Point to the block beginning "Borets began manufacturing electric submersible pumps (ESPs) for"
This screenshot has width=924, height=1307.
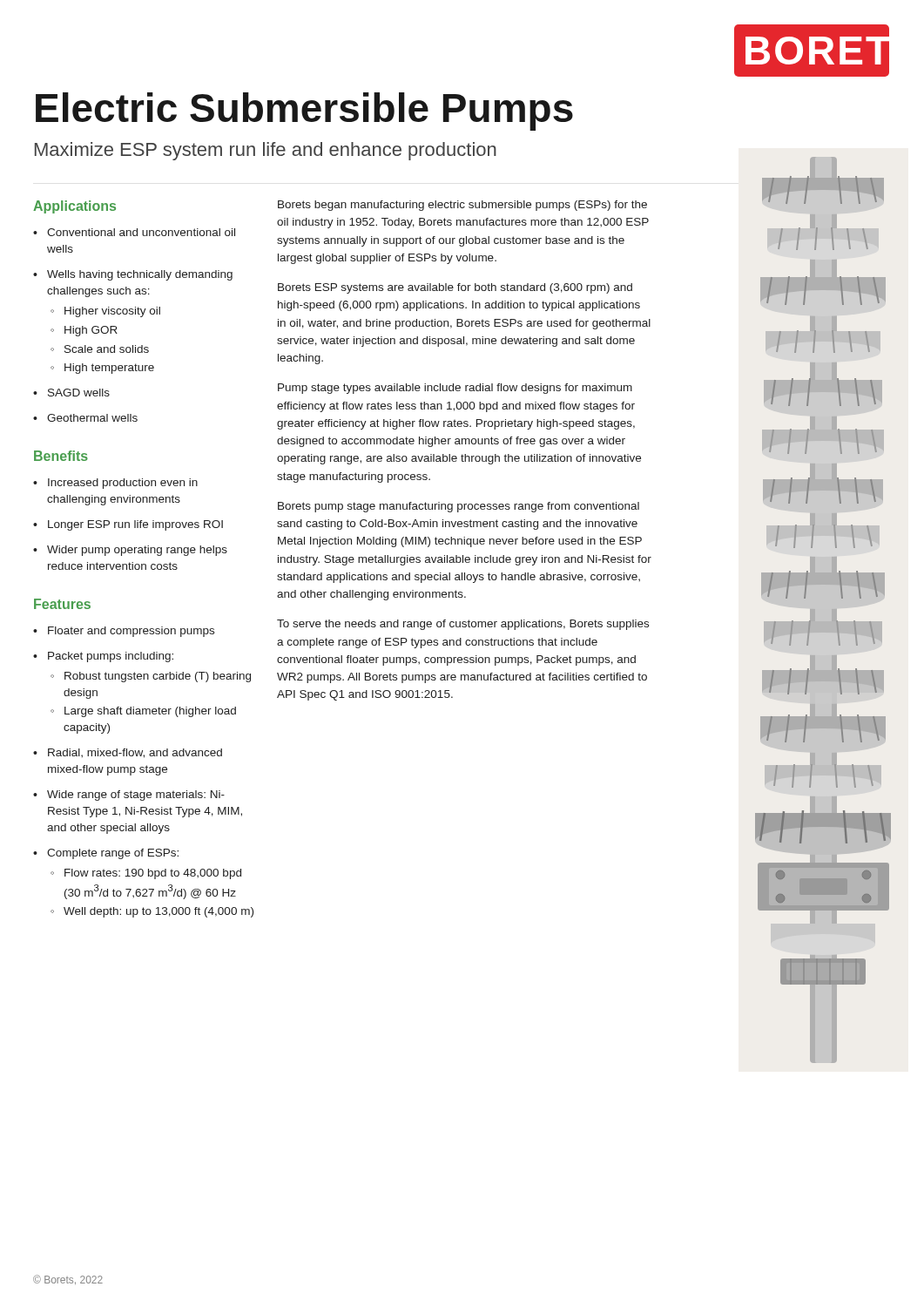click(x=464, y=231)
